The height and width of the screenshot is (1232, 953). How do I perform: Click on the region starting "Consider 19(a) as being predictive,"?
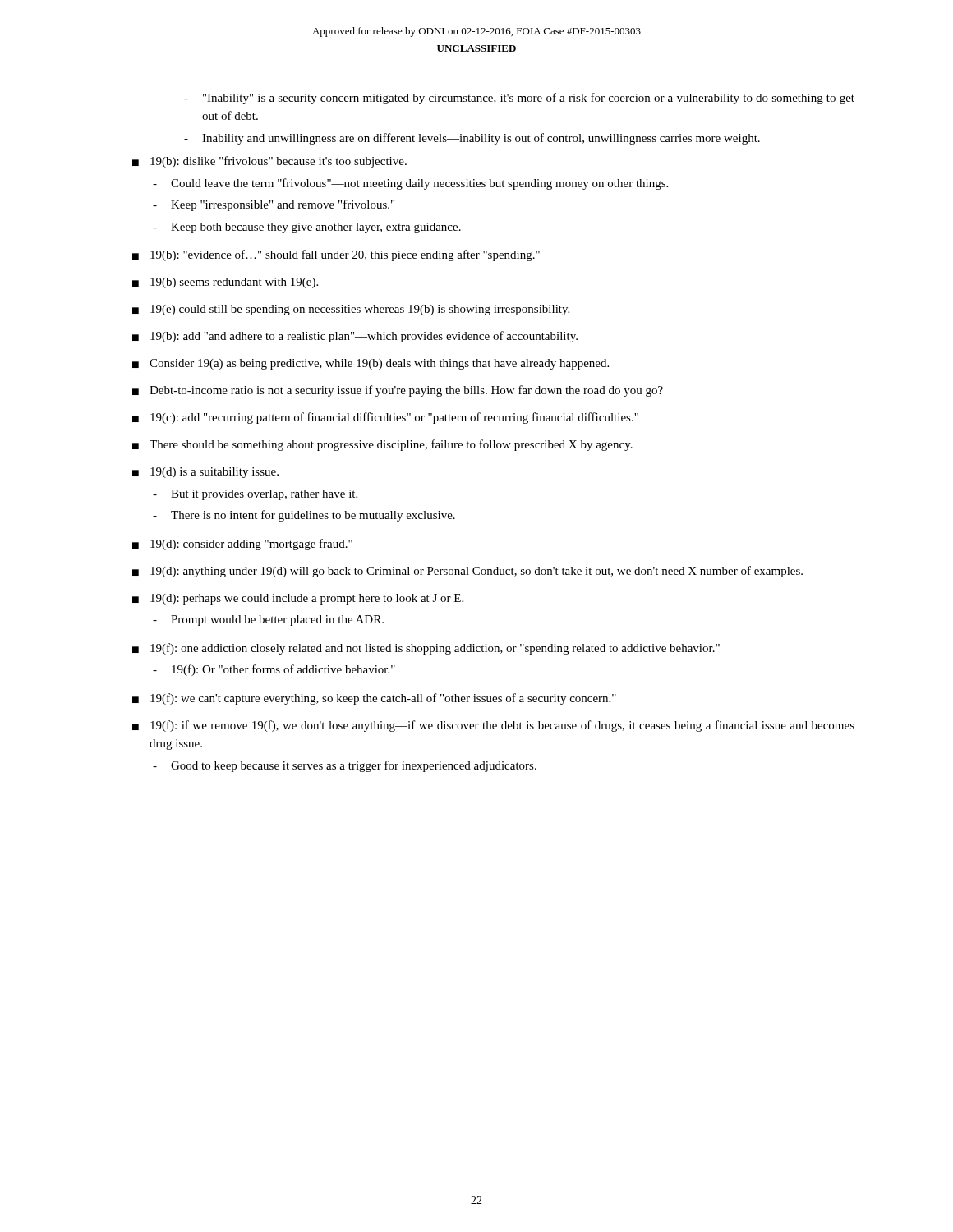pyautogui.click(x=380, y=363)
